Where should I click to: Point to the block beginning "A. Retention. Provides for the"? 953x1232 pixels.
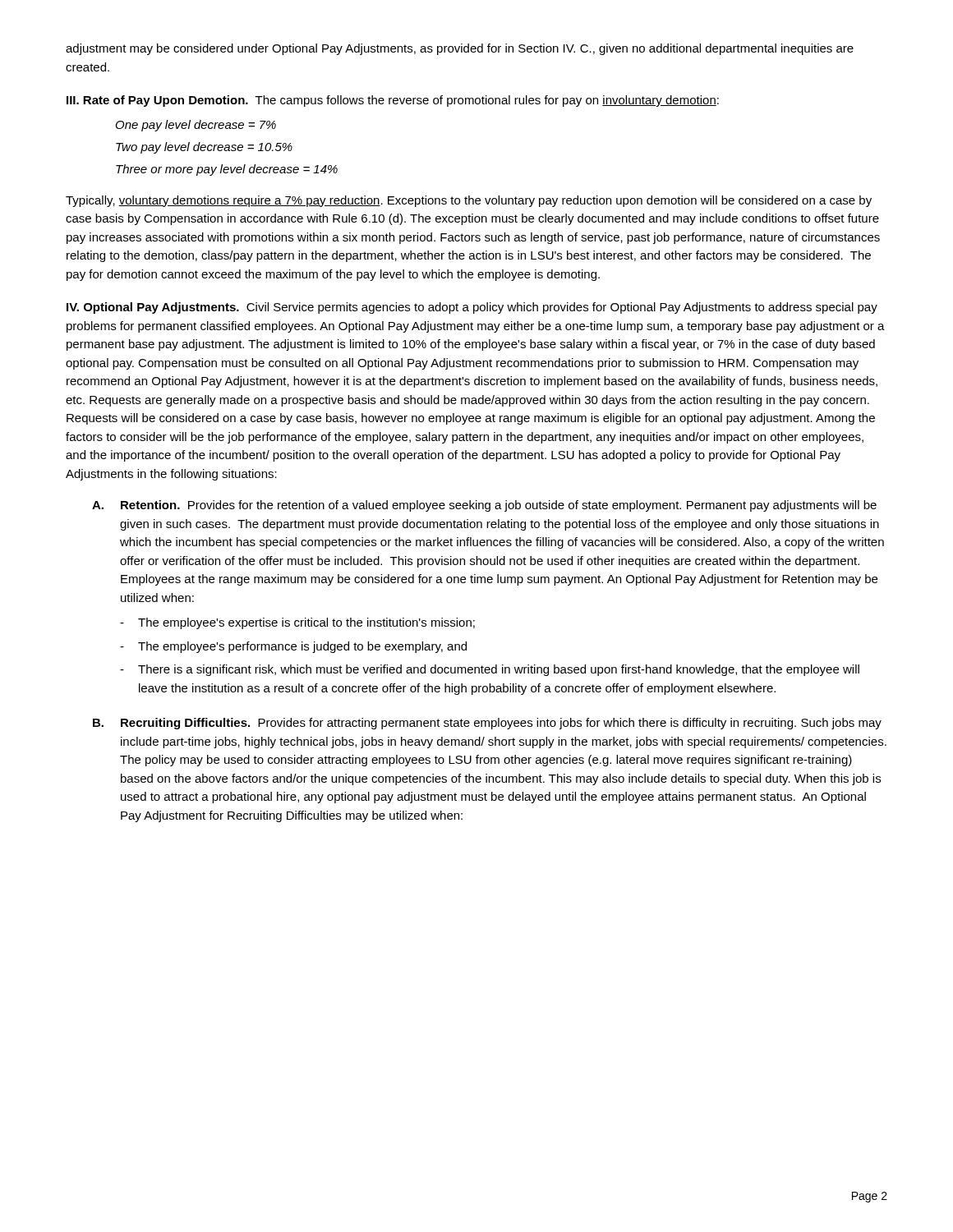click(x=484, y=506)
